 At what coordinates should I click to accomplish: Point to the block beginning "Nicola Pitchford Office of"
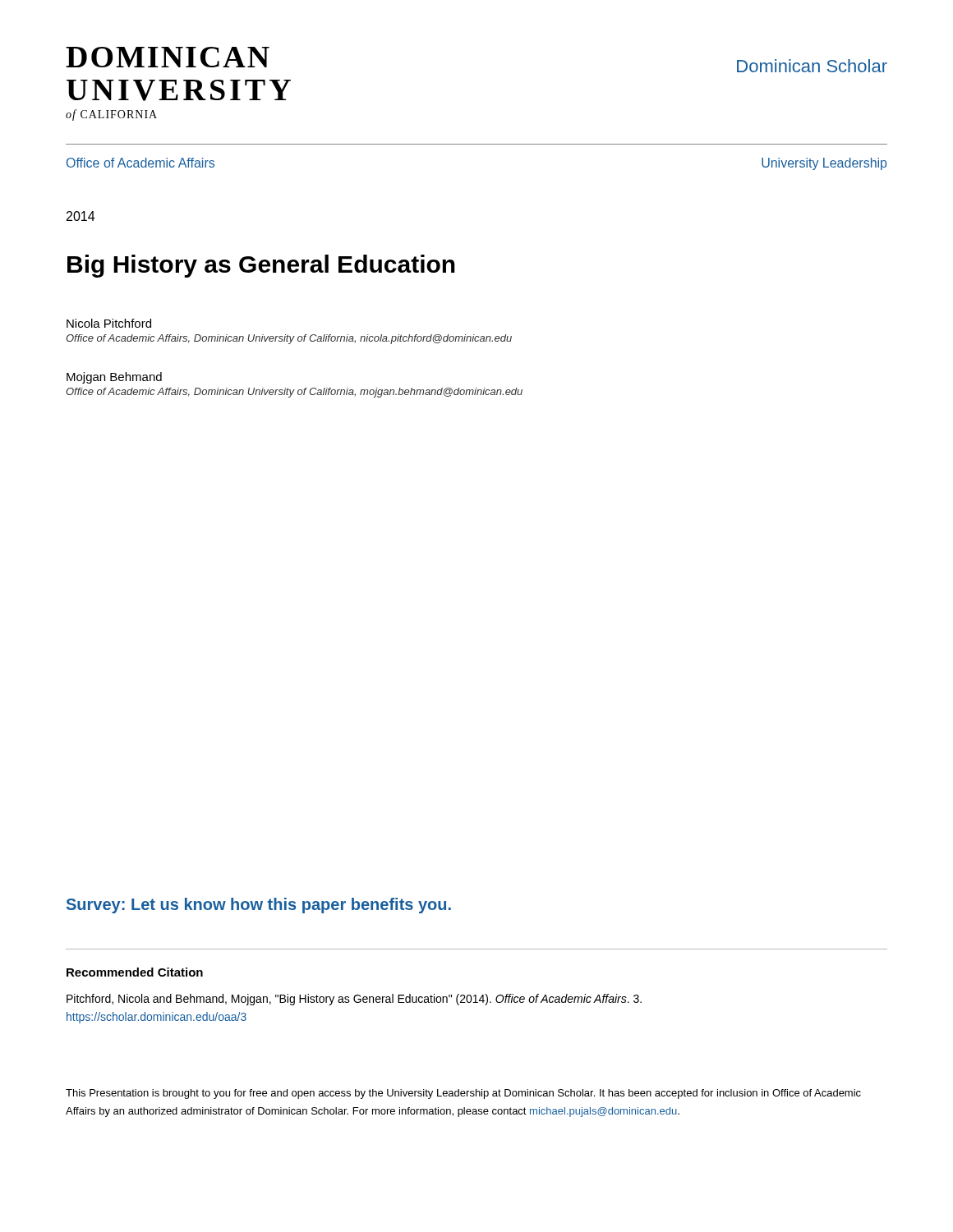(x=476, y=330)
